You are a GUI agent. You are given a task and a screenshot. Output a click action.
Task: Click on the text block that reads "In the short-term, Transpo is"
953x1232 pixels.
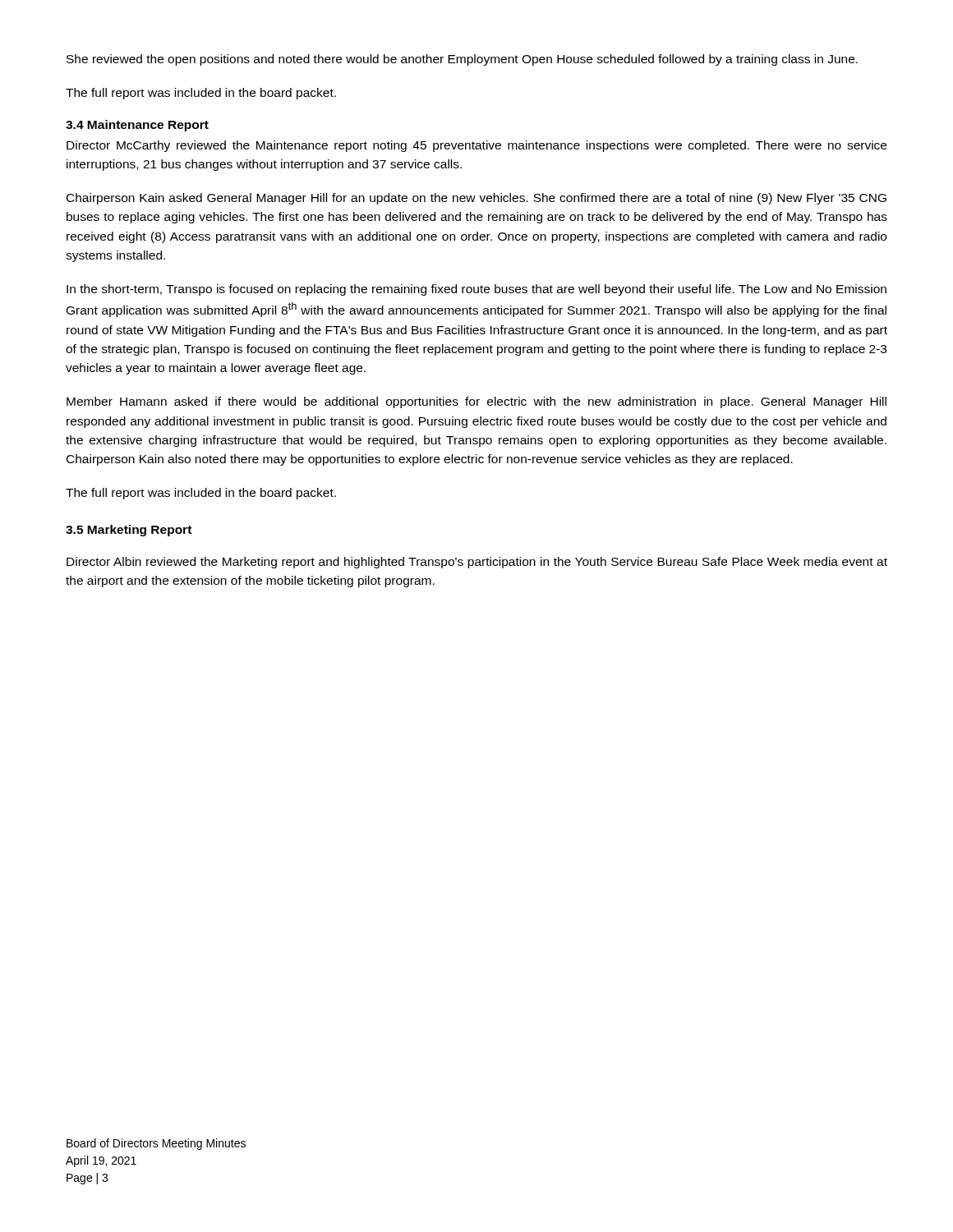[476, 328]
